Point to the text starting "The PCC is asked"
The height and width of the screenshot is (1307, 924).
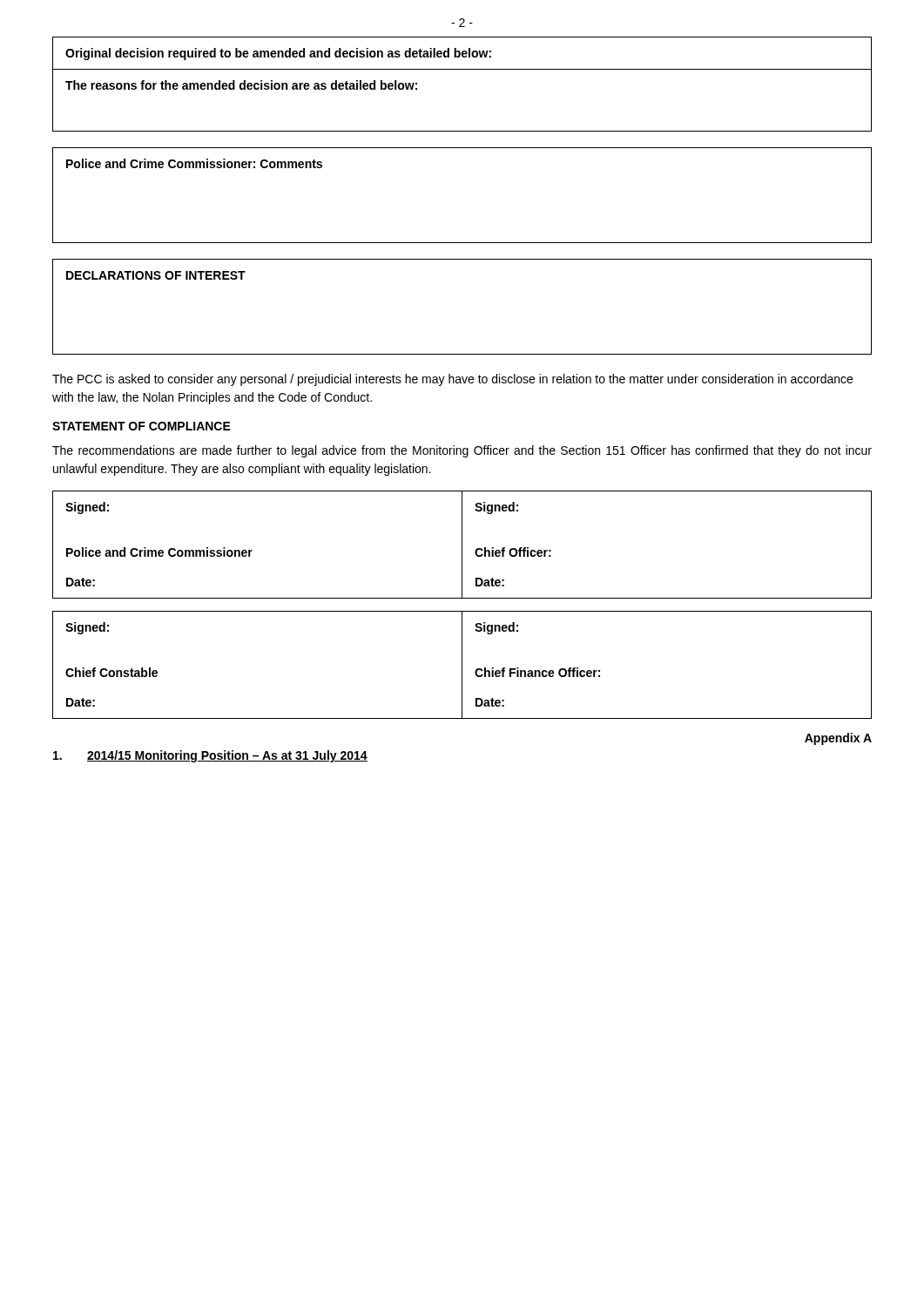[x=453, y=388]
